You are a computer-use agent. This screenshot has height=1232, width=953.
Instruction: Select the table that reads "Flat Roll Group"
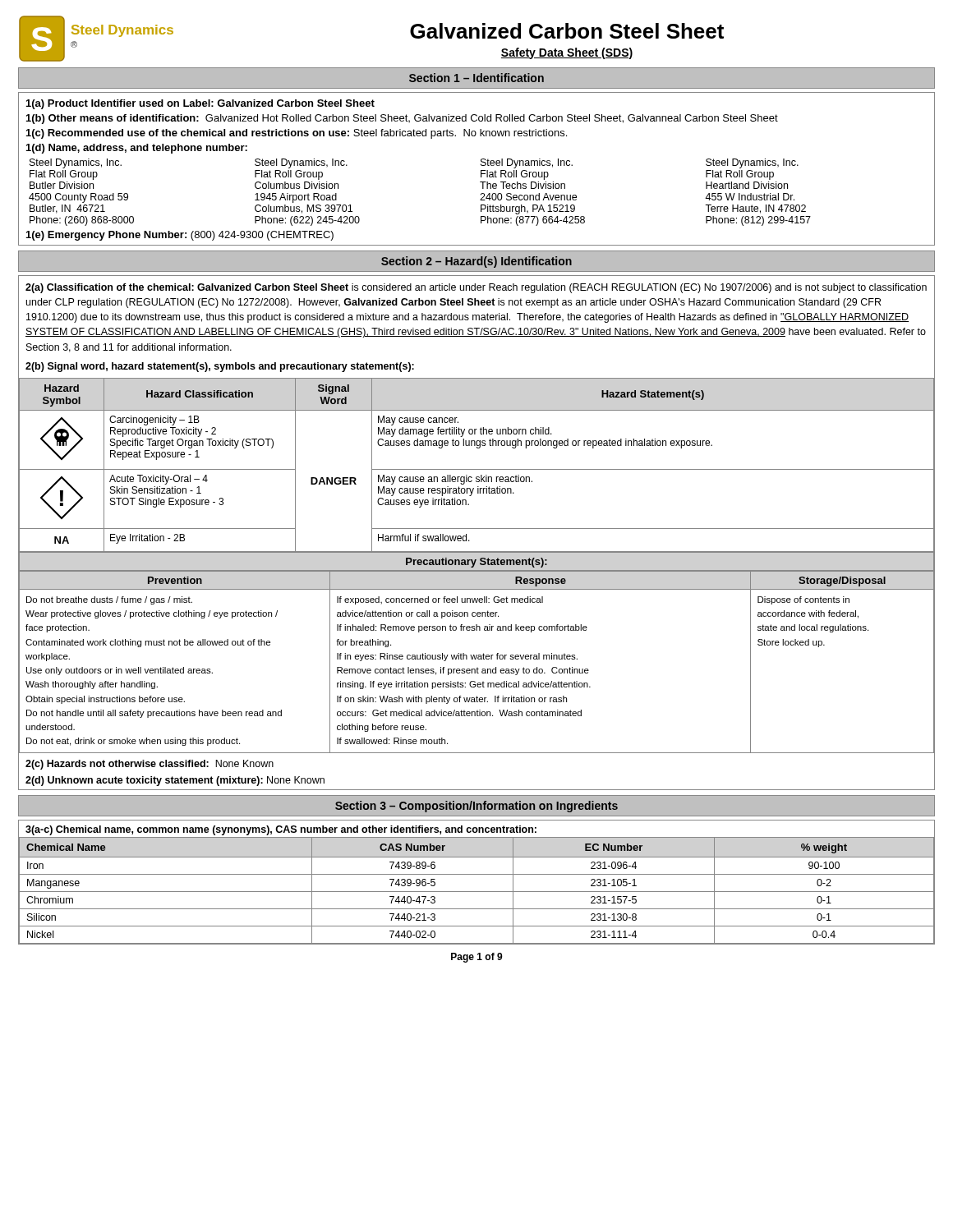point(476,191)
